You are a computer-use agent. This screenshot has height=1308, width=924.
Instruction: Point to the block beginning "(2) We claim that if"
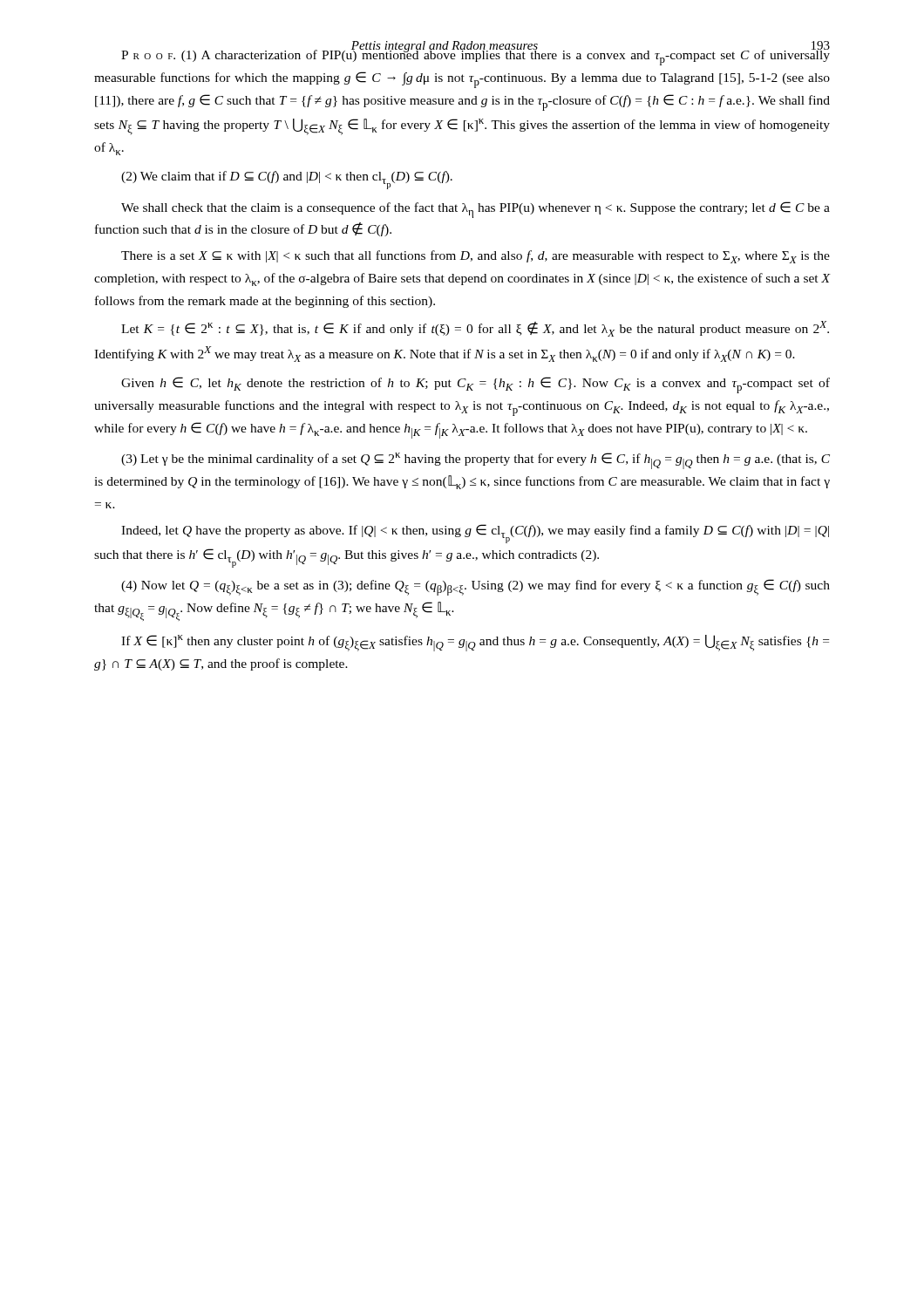tap(462, 179)
